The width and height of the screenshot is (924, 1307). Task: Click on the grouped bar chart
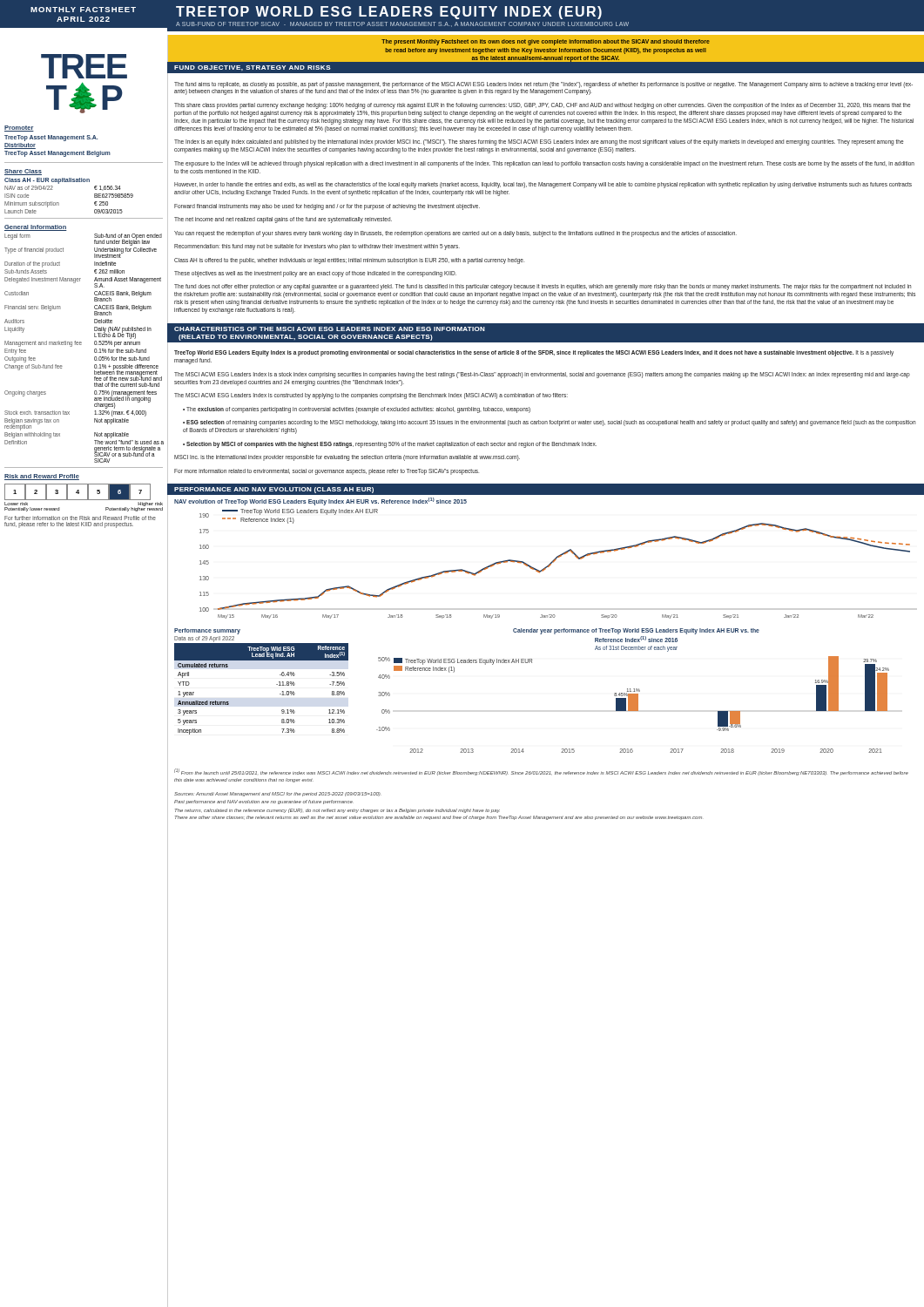[x=636, y=693]
